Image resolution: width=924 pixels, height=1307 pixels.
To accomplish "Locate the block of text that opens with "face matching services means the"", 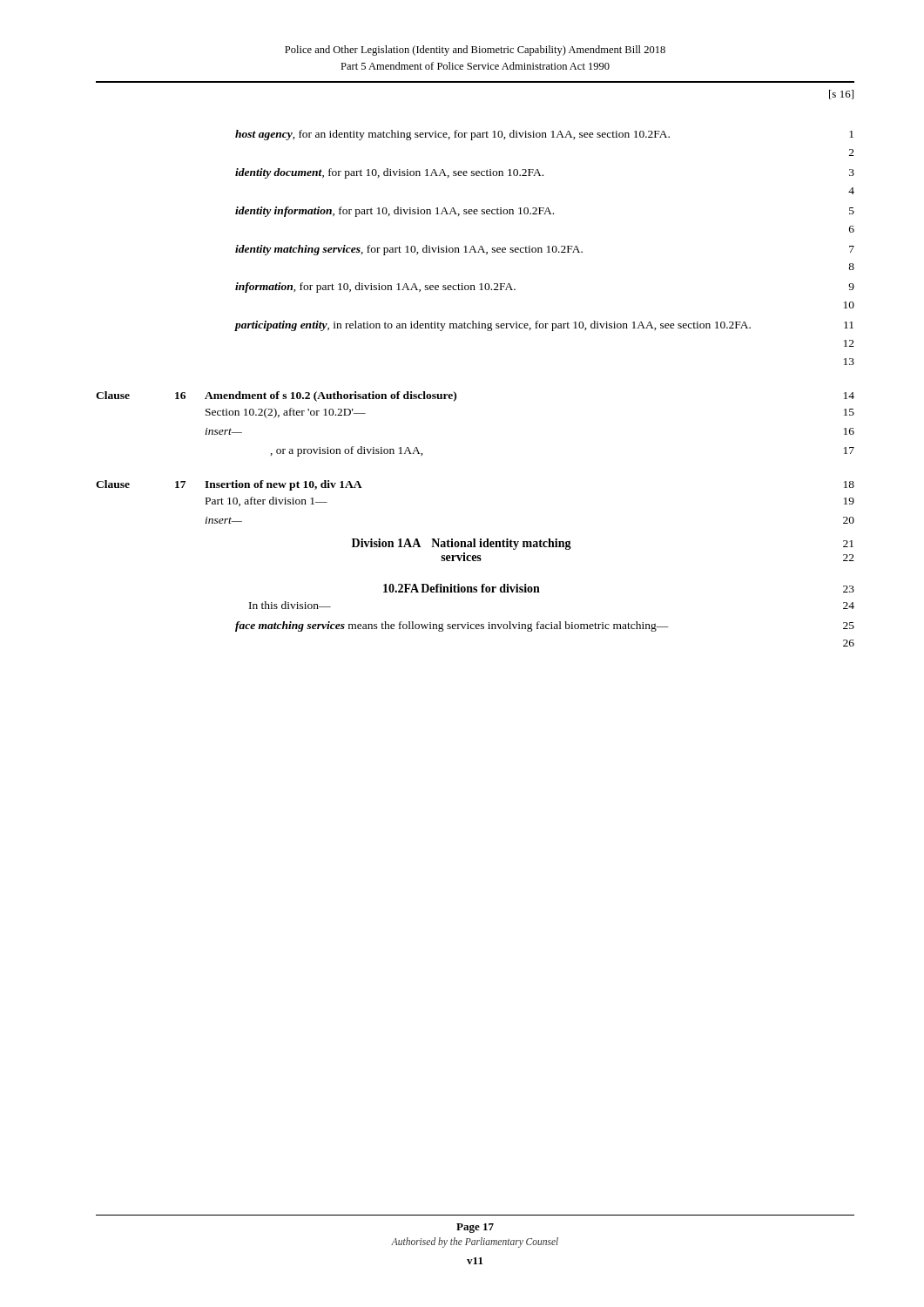I will pos(545,635).
